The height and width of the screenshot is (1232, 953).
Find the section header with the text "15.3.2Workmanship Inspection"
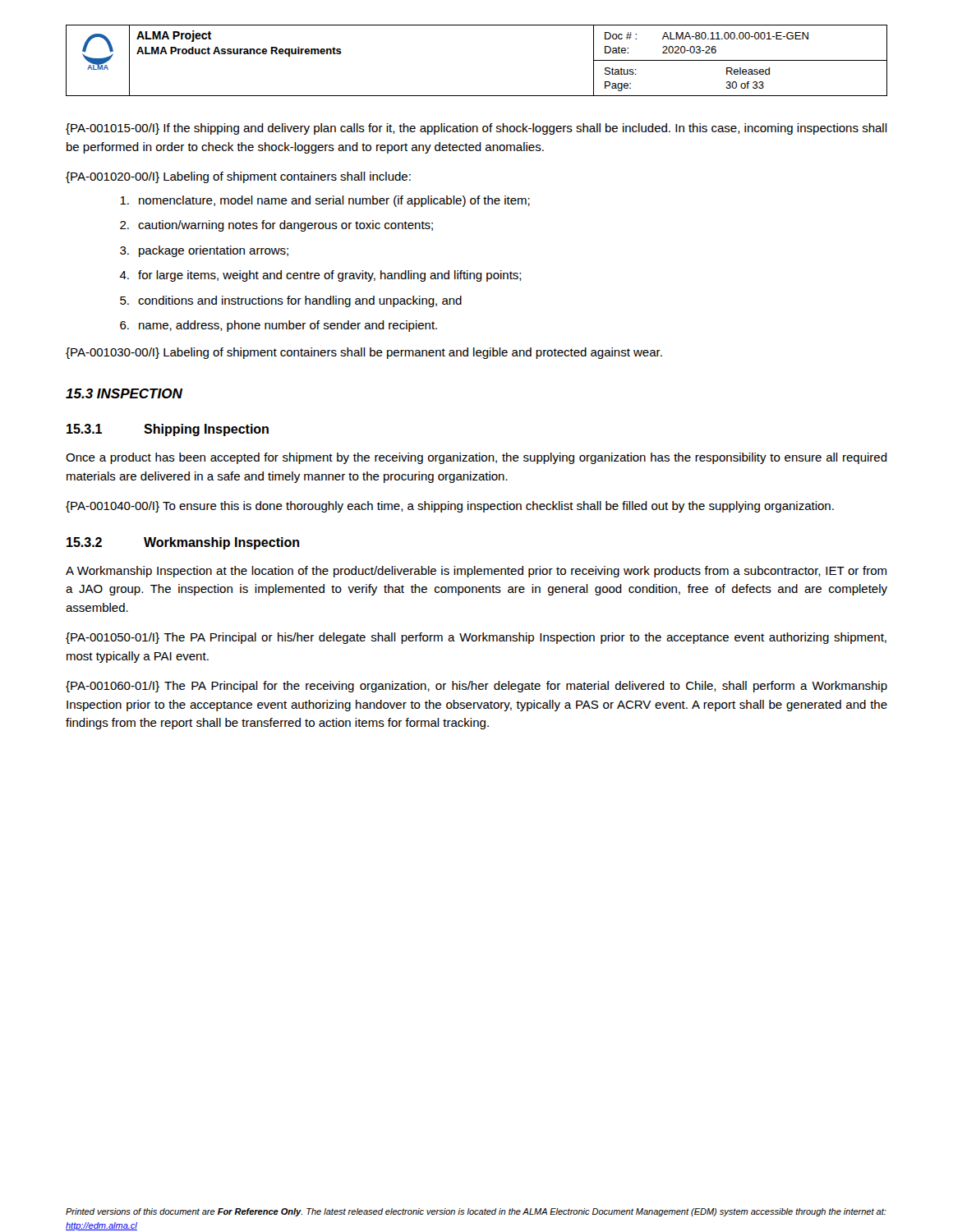click(x=183, y=542)
